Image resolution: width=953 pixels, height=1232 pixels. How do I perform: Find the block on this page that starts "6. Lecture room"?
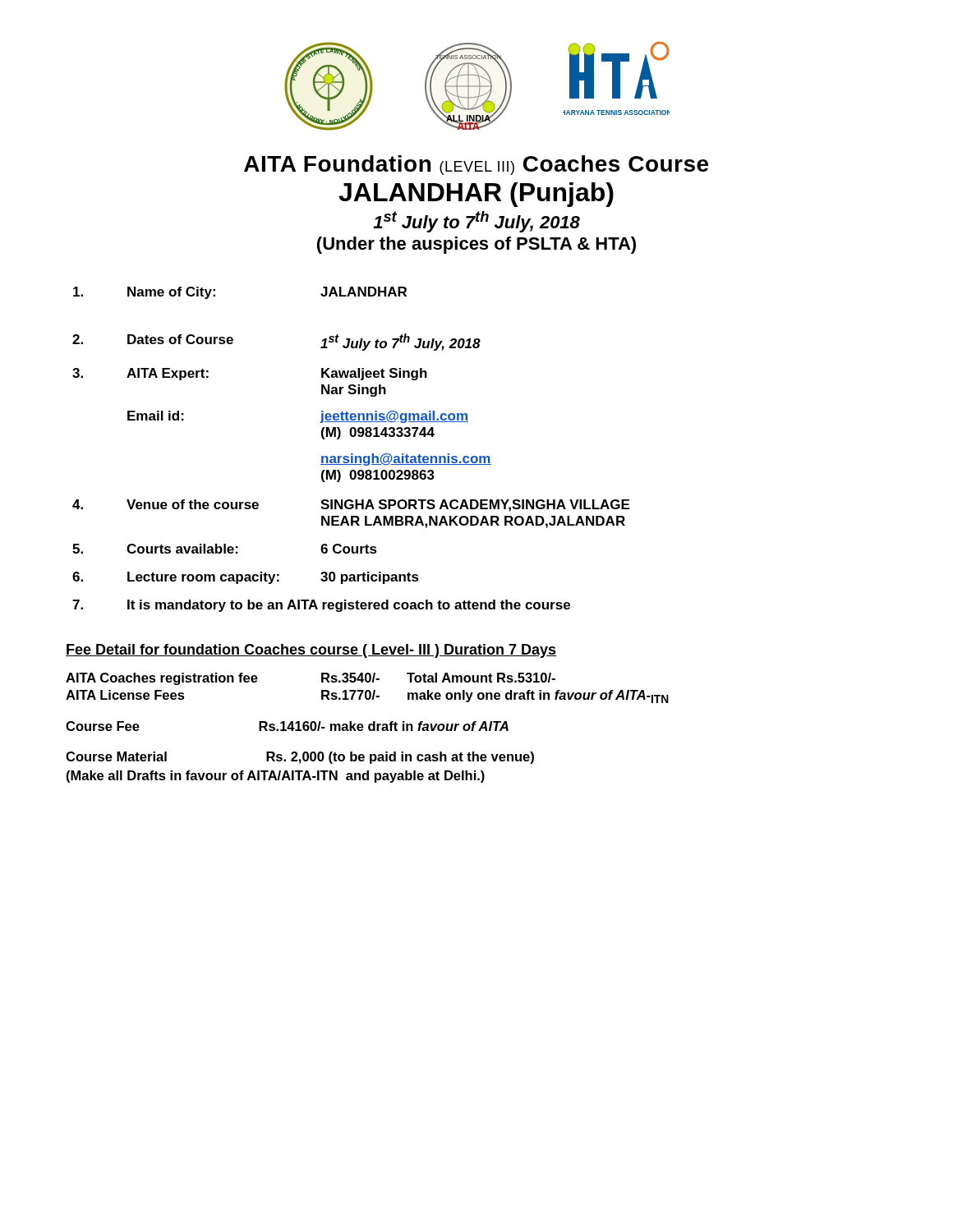(246, 578)
